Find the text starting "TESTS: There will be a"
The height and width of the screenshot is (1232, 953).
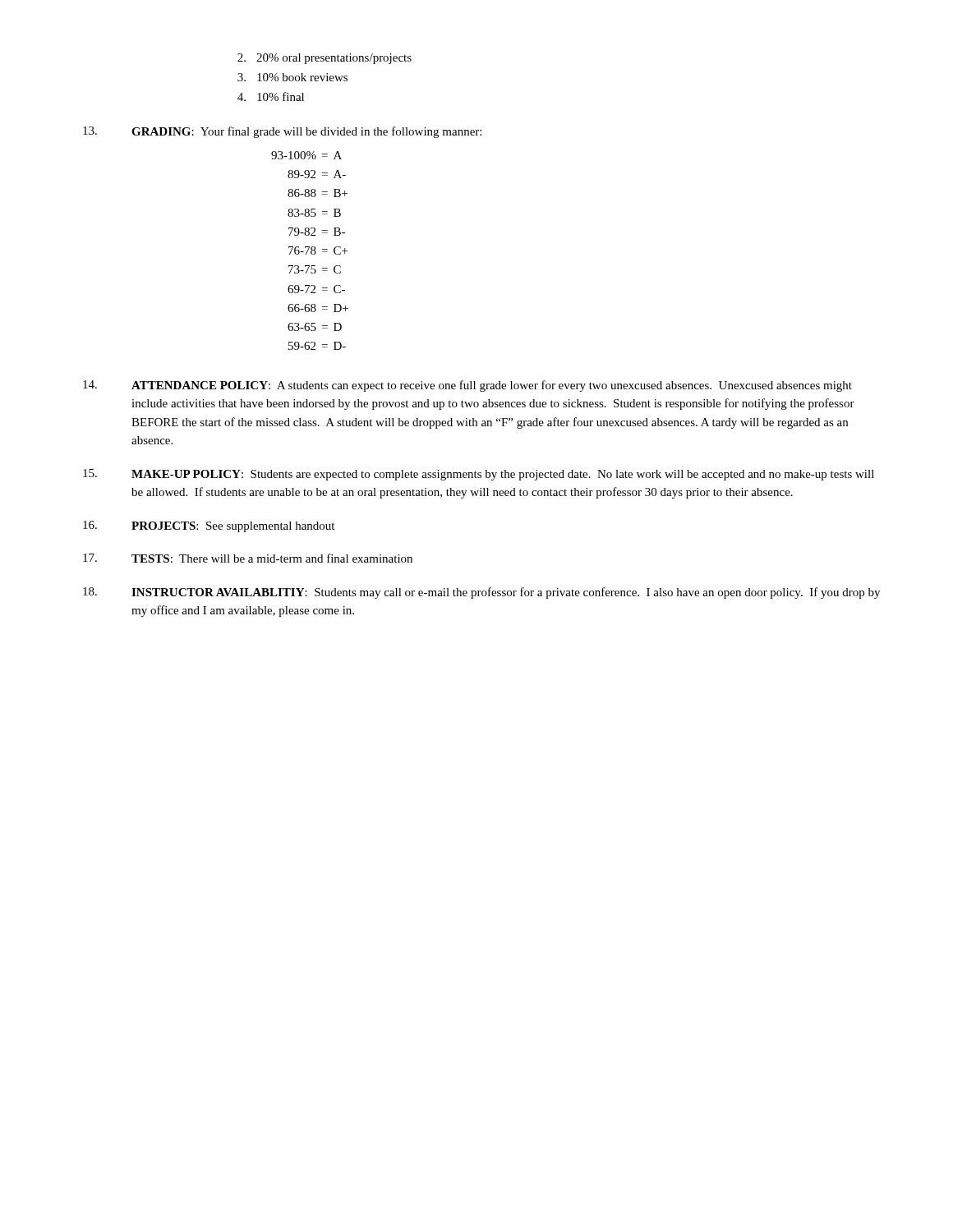pyautogui.click(x=248, y=558)
